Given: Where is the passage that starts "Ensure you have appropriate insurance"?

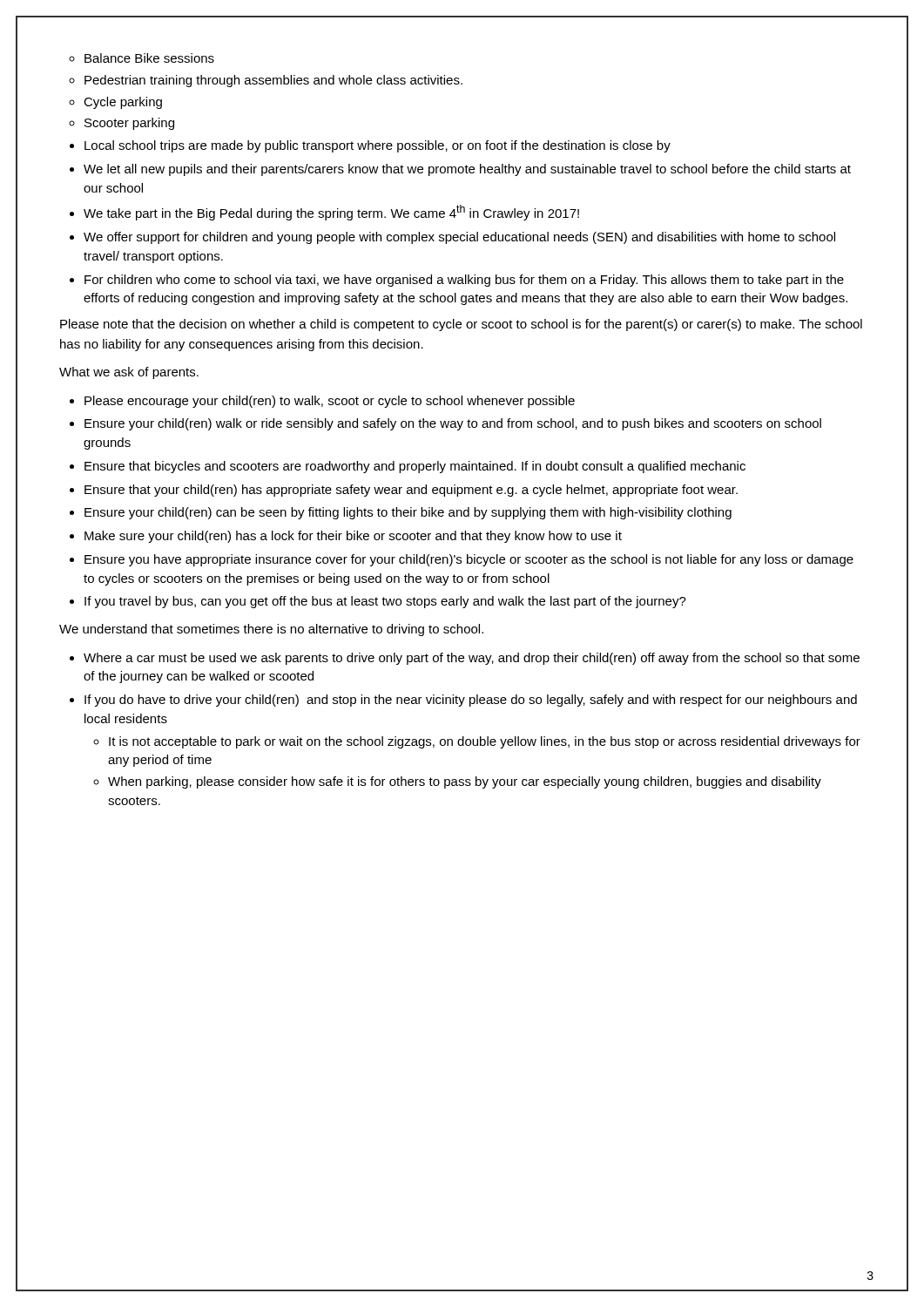Looking at the screenshot, I should click(x=474, y=569).
